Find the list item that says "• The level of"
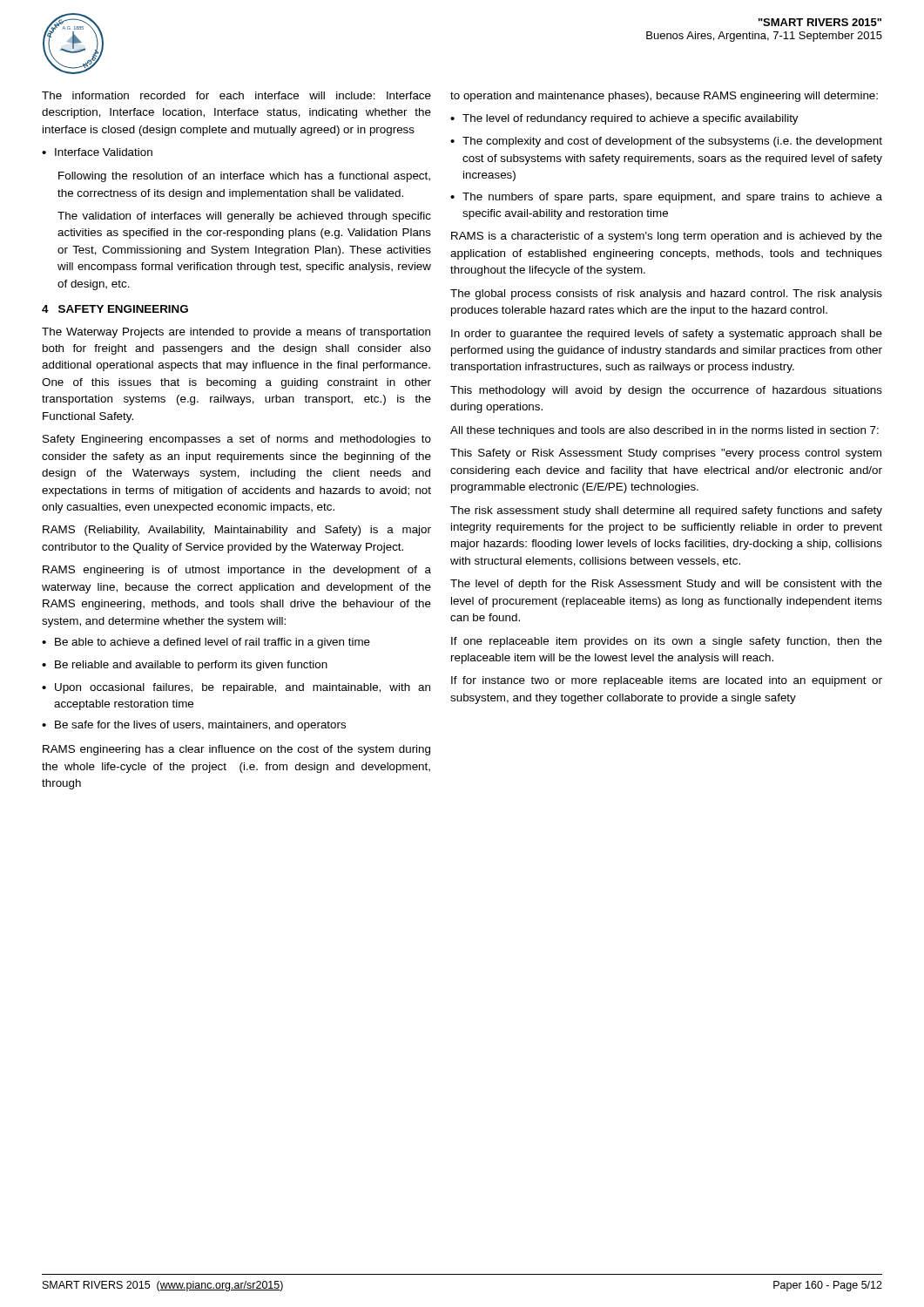 point(666,119)
